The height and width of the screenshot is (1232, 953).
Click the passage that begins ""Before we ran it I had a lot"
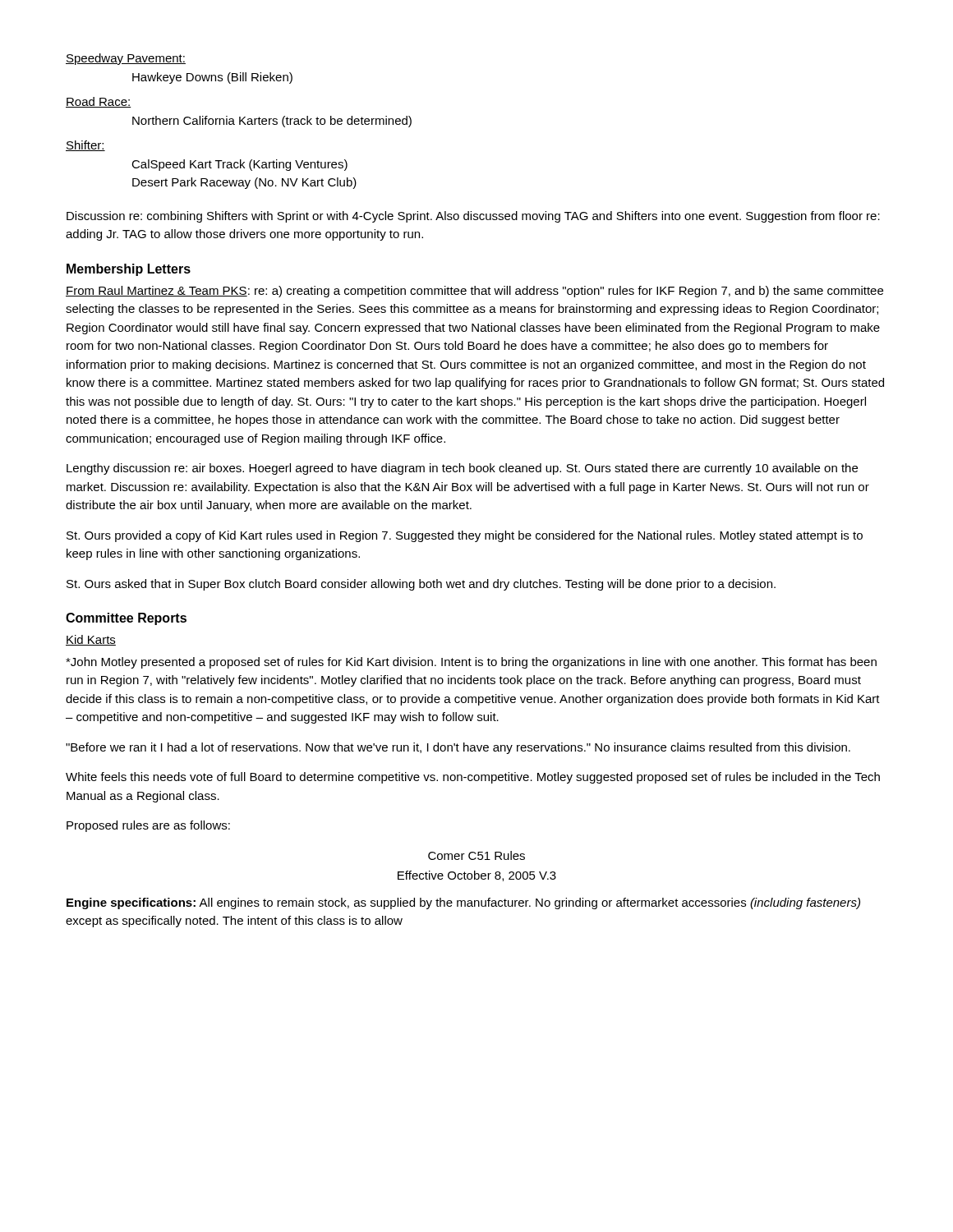458,747
